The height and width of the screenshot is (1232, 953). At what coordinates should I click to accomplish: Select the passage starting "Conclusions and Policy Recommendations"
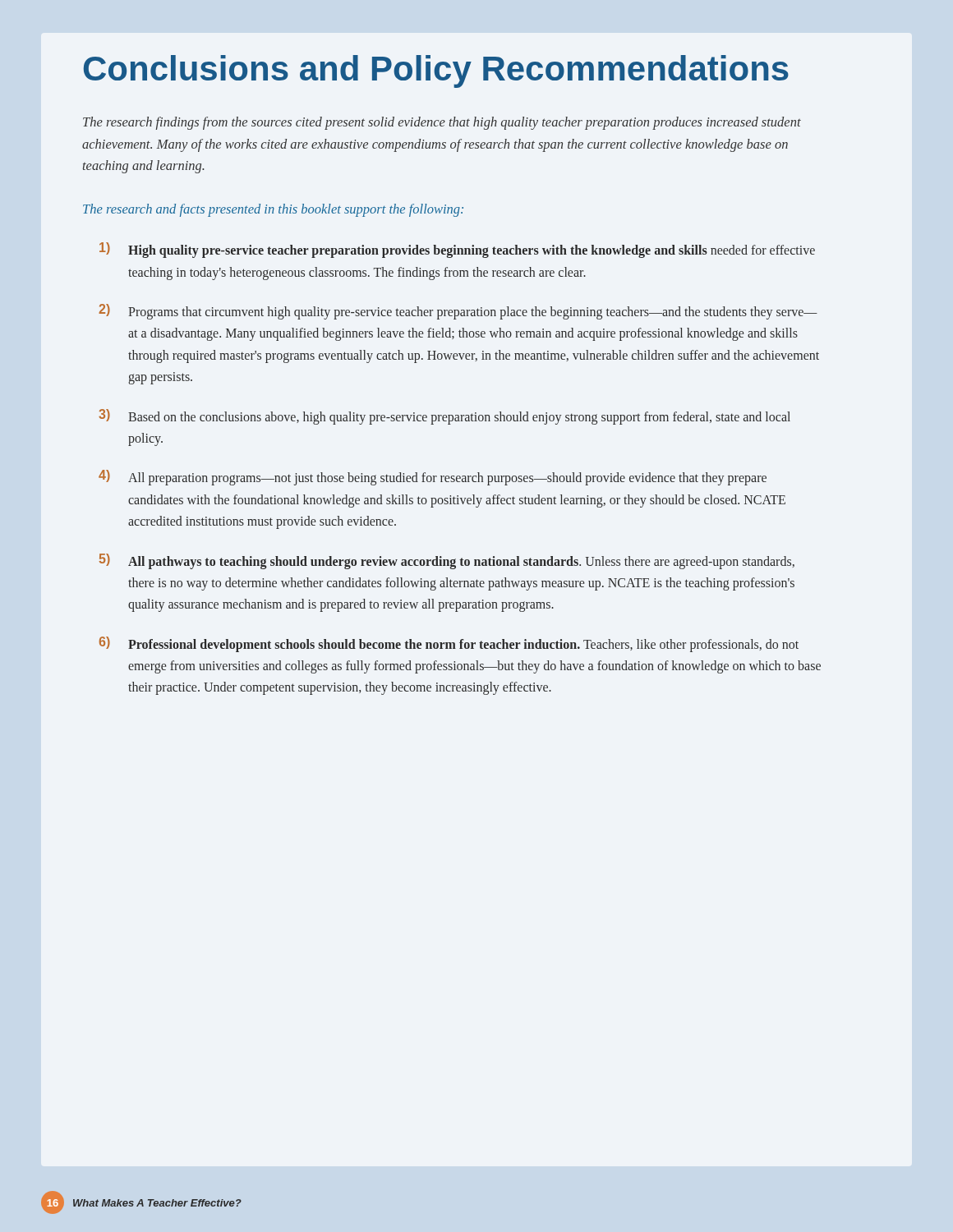tap(436, 69)
